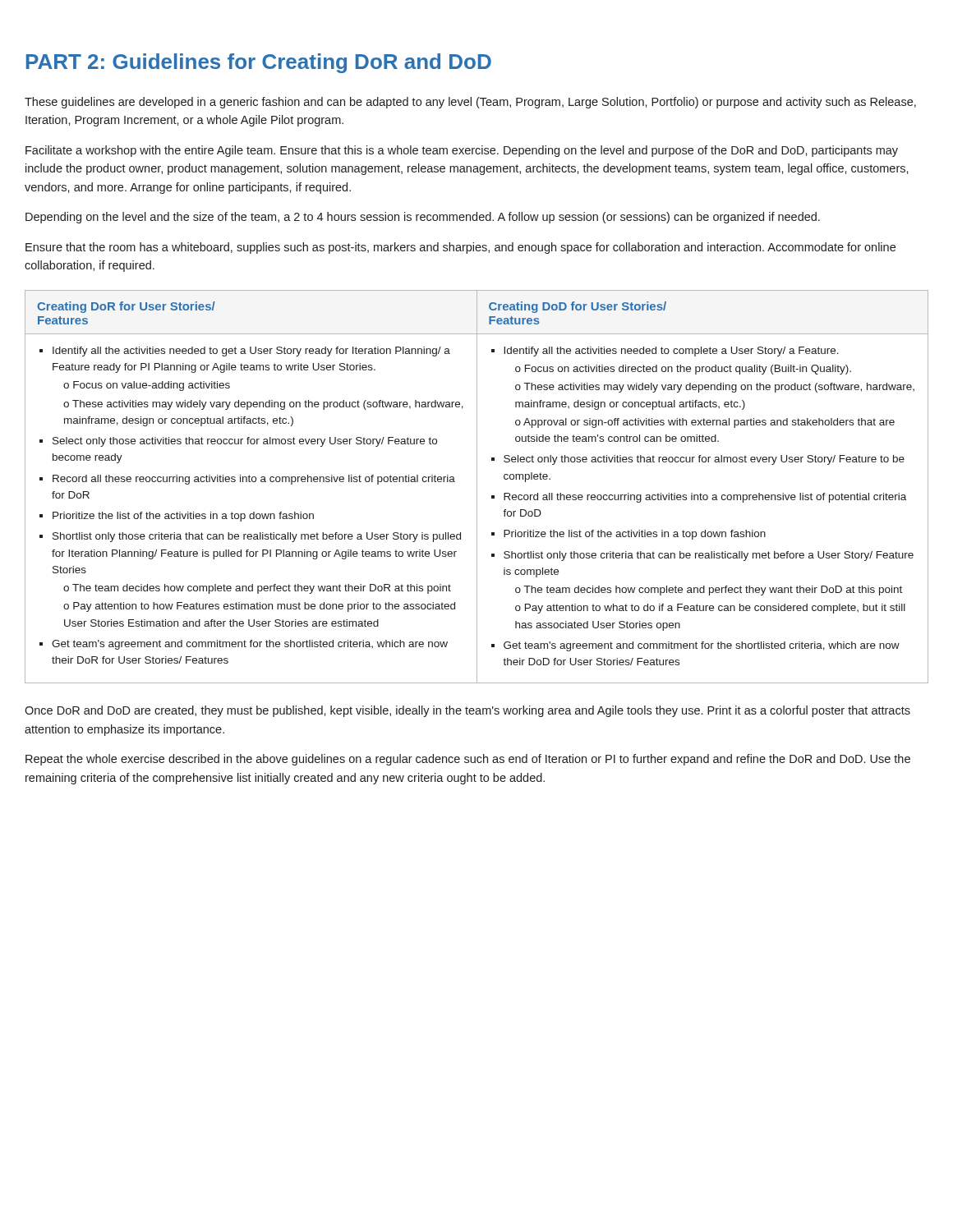The height and width of the screenshot is (1232, 953).
Task: Find the block on this page that starts "Repeat the whole exercise described"
Action: point(468,768)
